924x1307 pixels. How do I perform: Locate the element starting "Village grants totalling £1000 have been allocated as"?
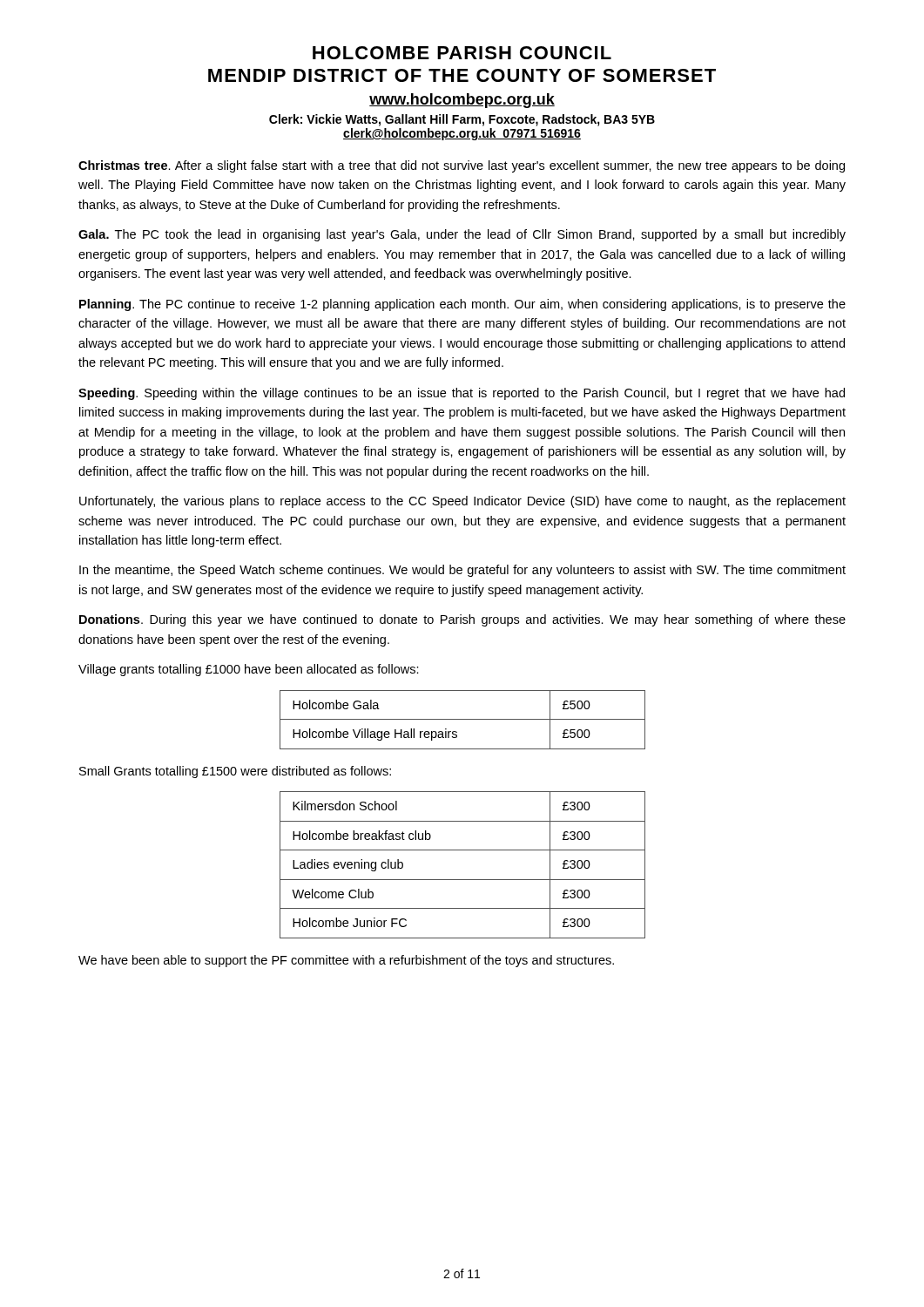249,670
